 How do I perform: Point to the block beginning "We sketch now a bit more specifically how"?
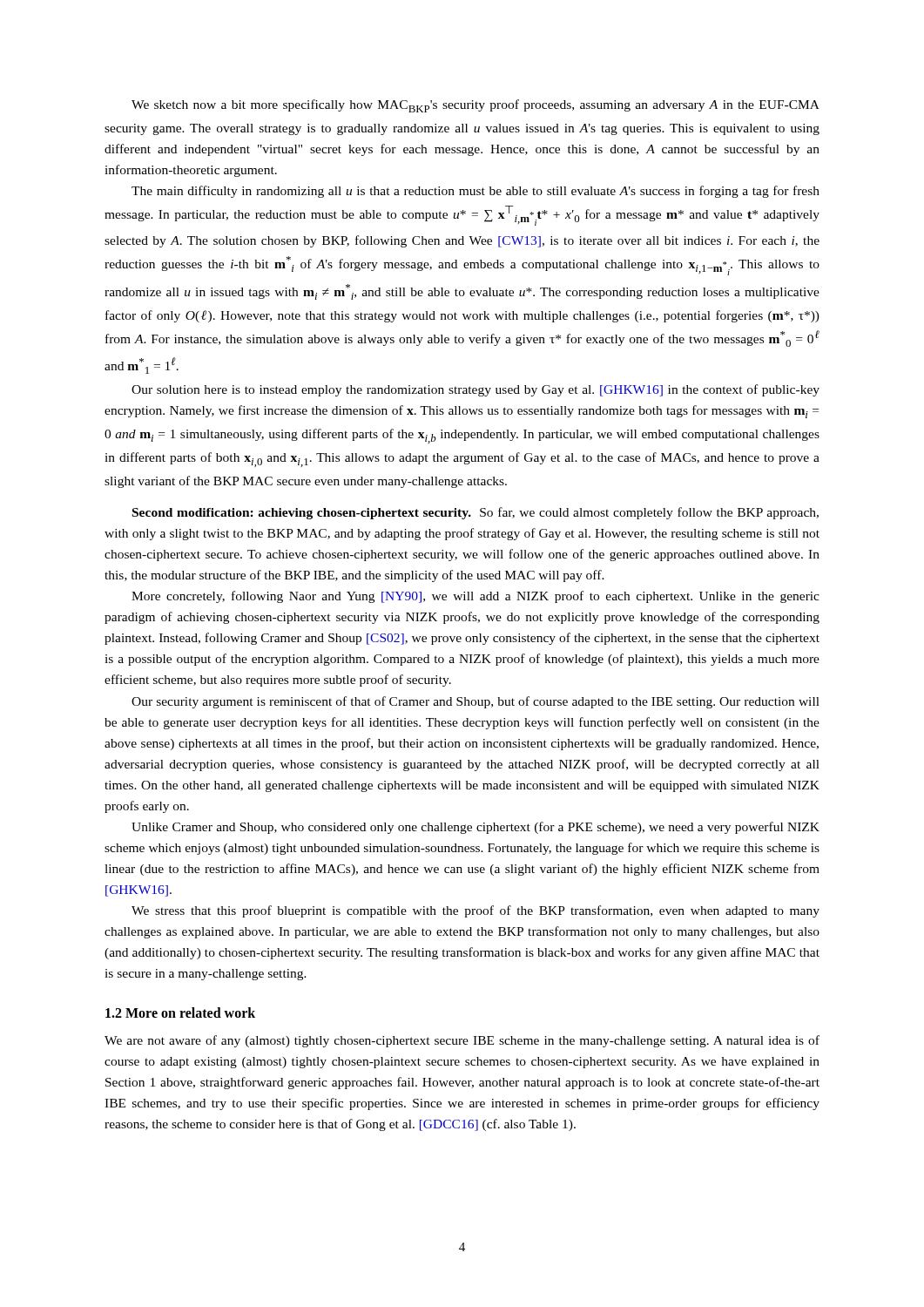(x=462, y=137)
